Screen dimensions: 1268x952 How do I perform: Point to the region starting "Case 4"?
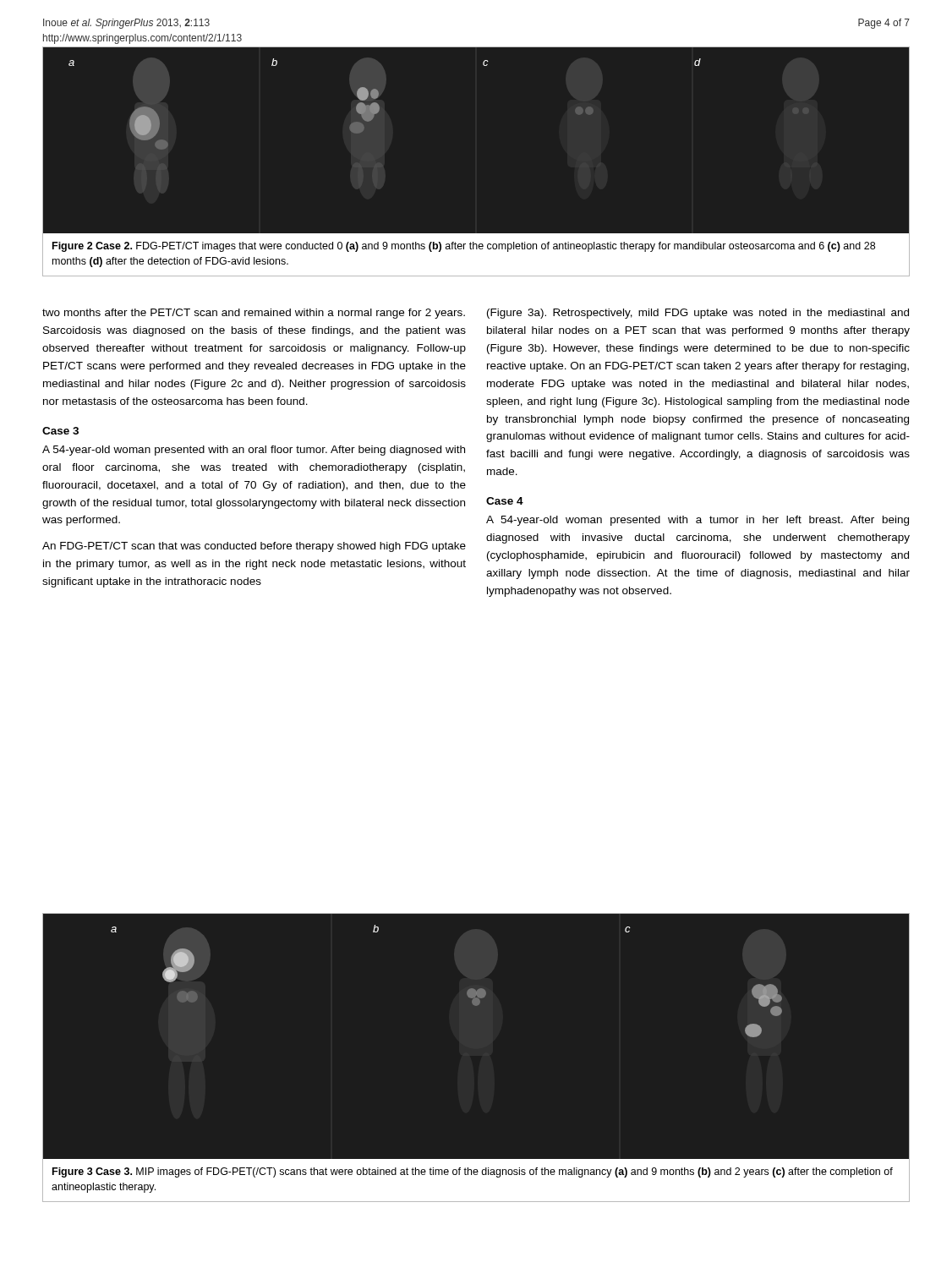[x=505, y=501]
